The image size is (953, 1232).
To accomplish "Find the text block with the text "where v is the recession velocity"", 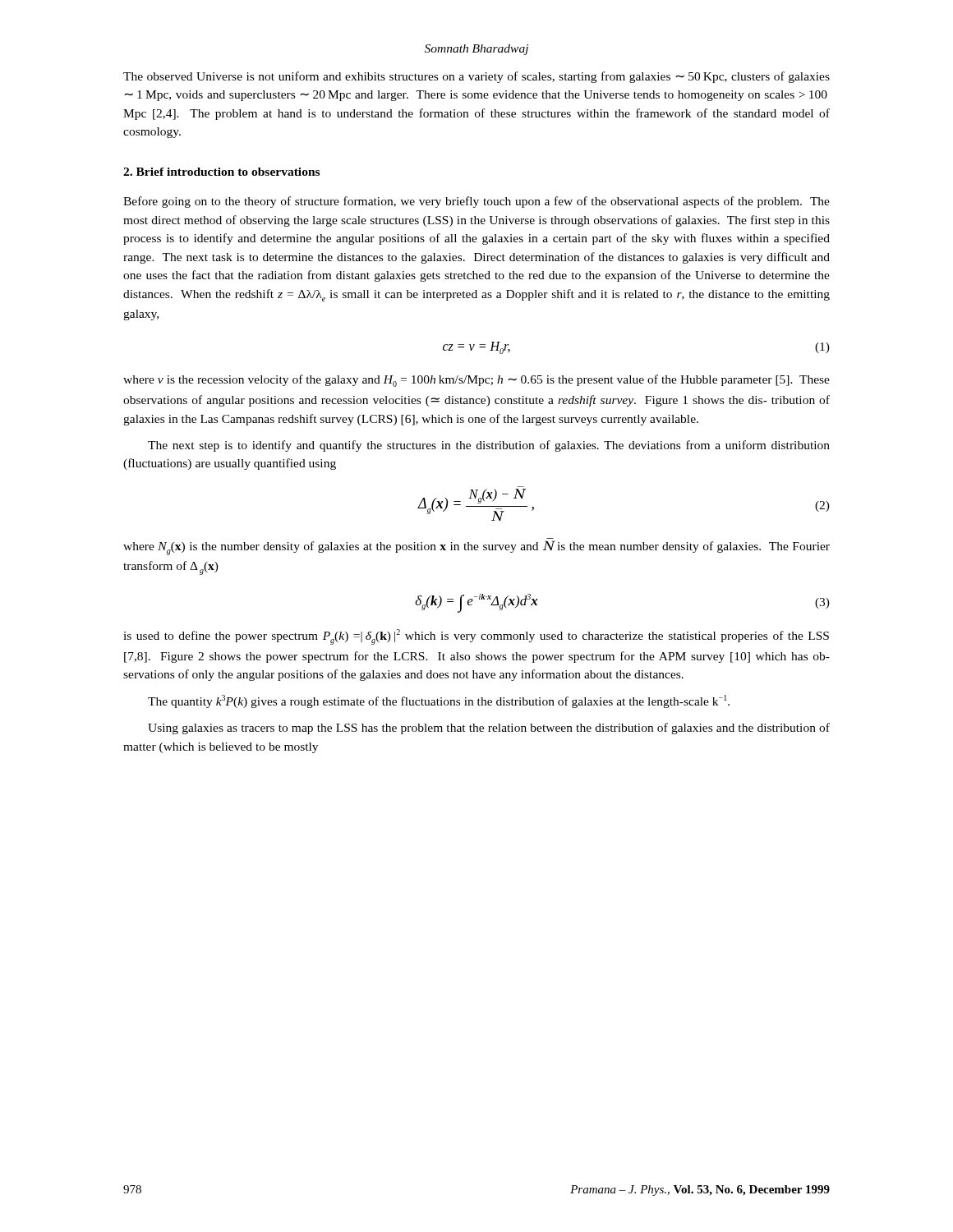I will (476, 399).
